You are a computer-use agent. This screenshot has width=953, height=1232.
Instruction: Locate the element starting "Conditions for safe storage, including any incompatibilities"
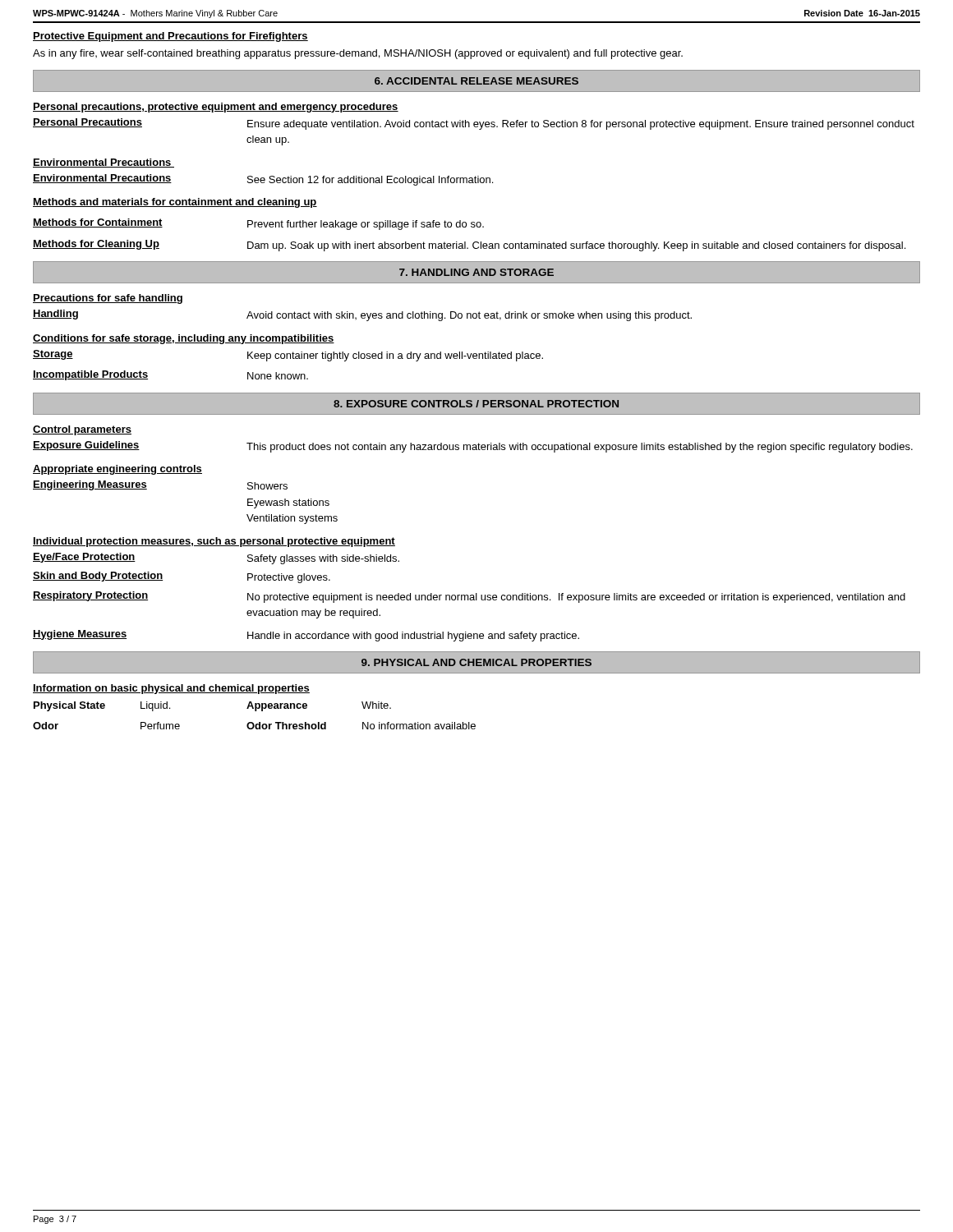click(x=183, y=338)
